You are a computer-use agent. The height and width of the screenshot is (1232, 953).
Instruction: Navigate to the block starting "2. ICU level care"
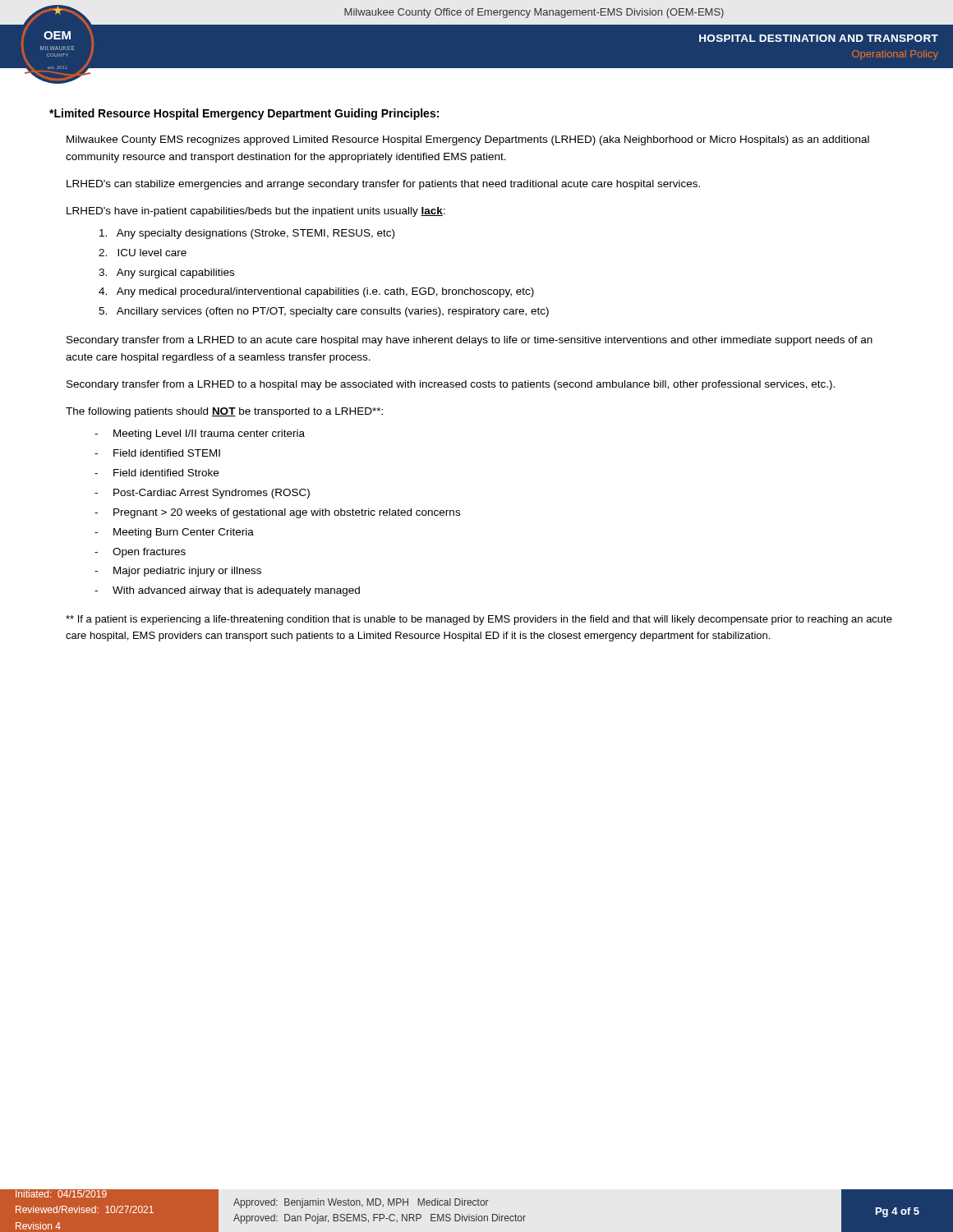coord(143,252)
